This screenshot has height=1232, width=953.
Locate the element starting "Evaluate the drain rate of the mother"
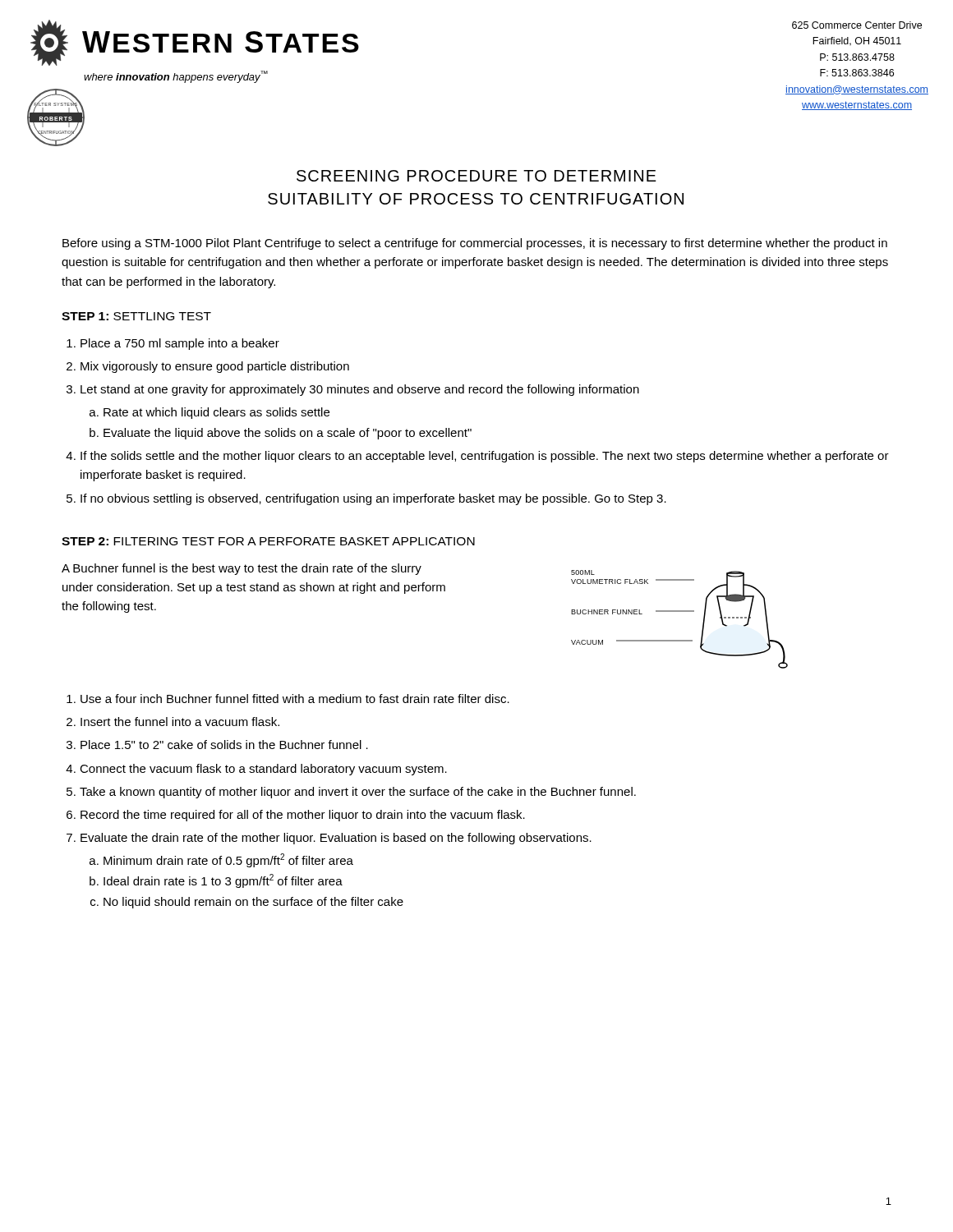tap(336, 839)
